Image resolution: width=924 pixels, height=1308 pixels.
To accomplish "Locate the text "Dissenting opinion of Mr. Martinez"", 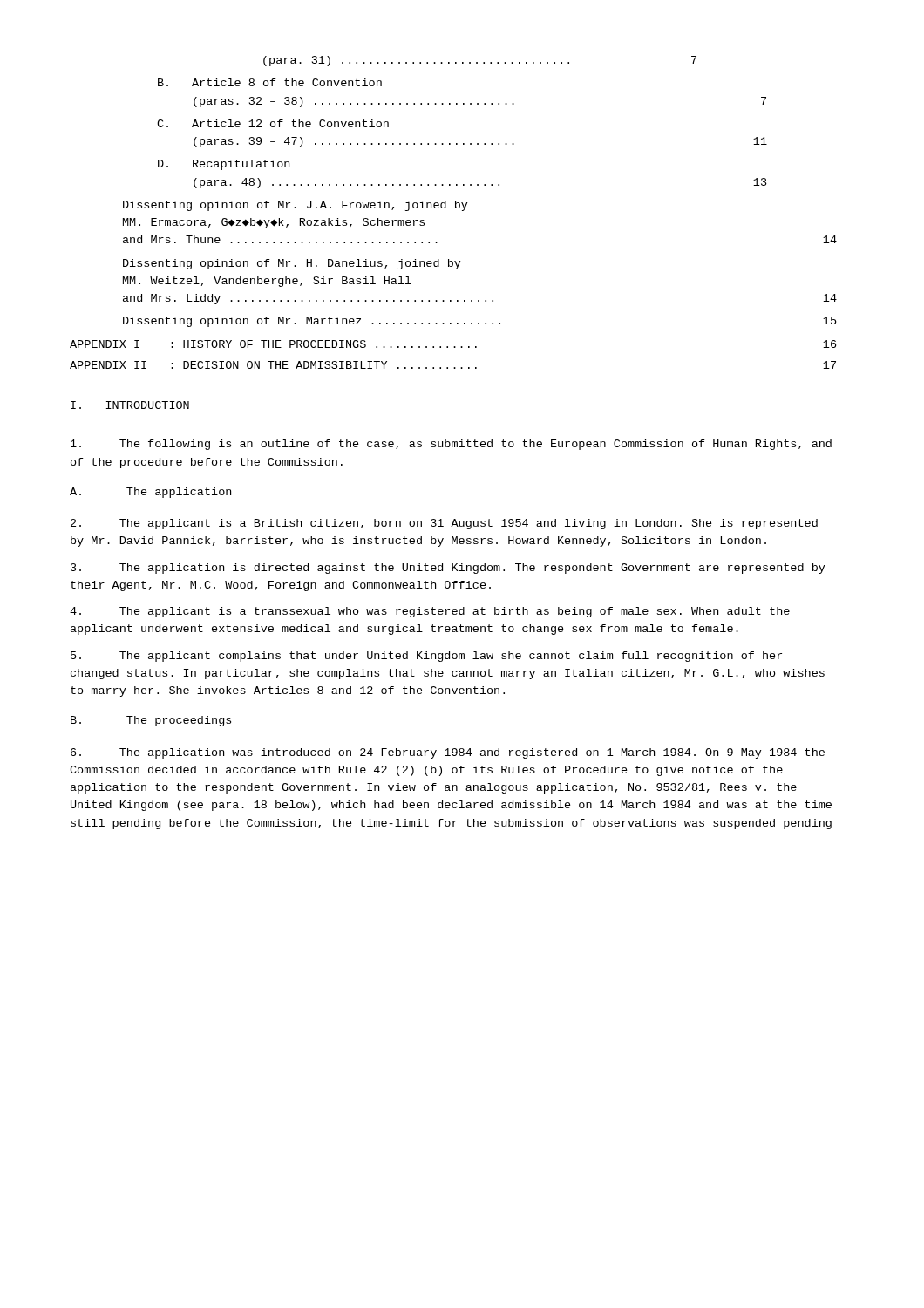I will pos(479,322).
